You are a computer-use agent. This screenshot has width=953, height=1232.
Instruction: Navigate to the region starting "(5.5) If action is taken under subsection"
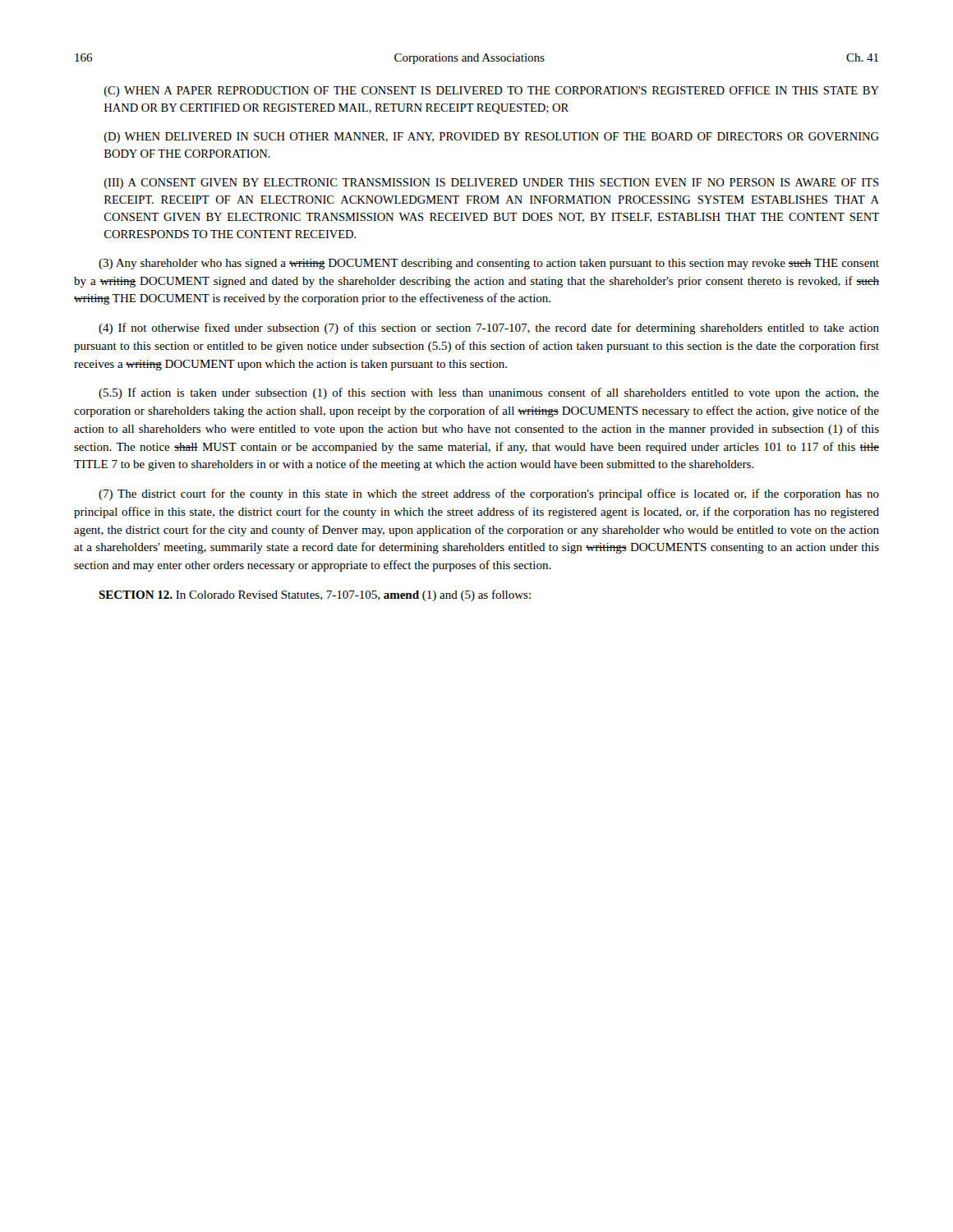[476, 429]
